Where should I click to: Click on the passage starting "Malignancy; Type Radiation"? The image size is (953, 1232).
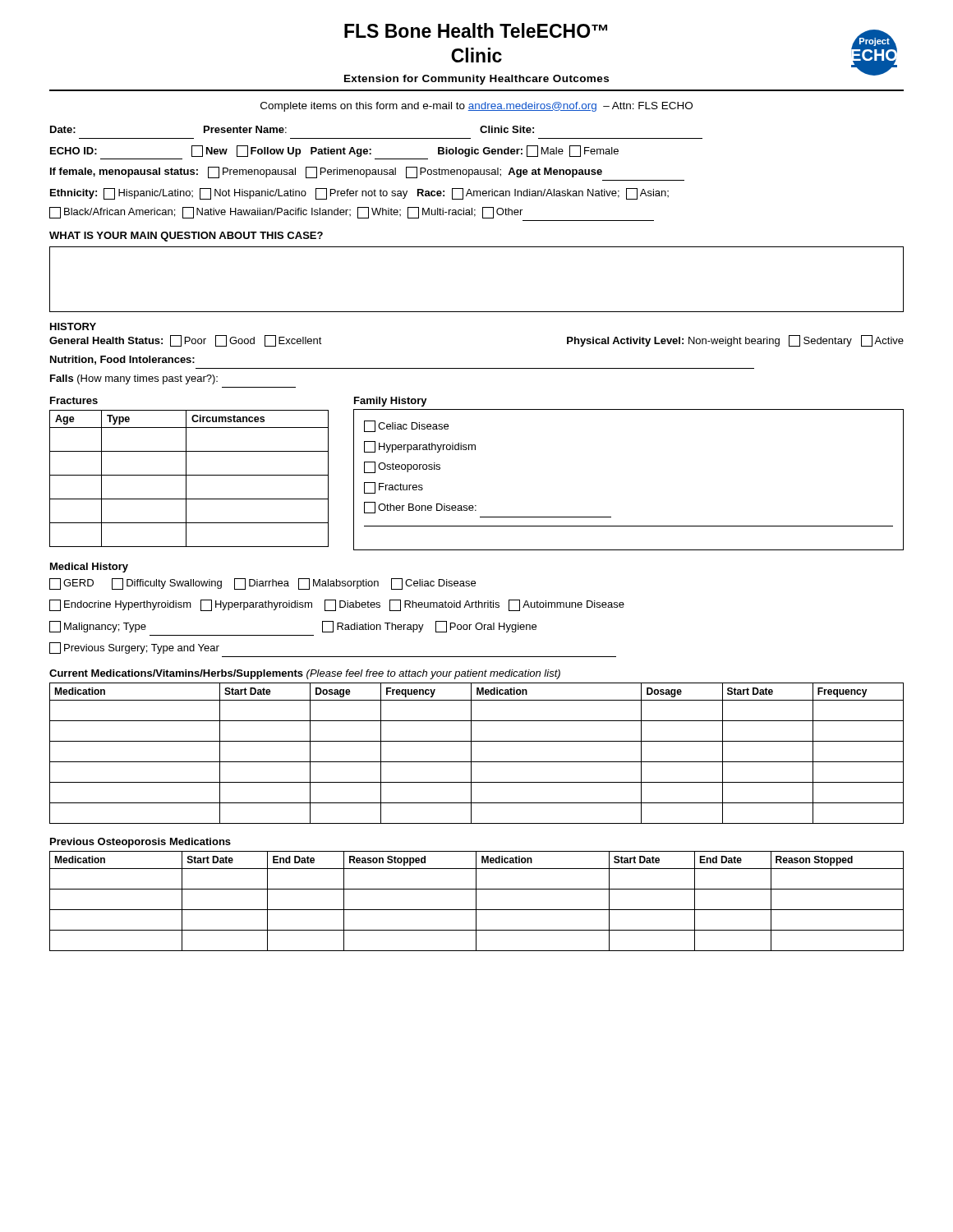tap(293, 628)
